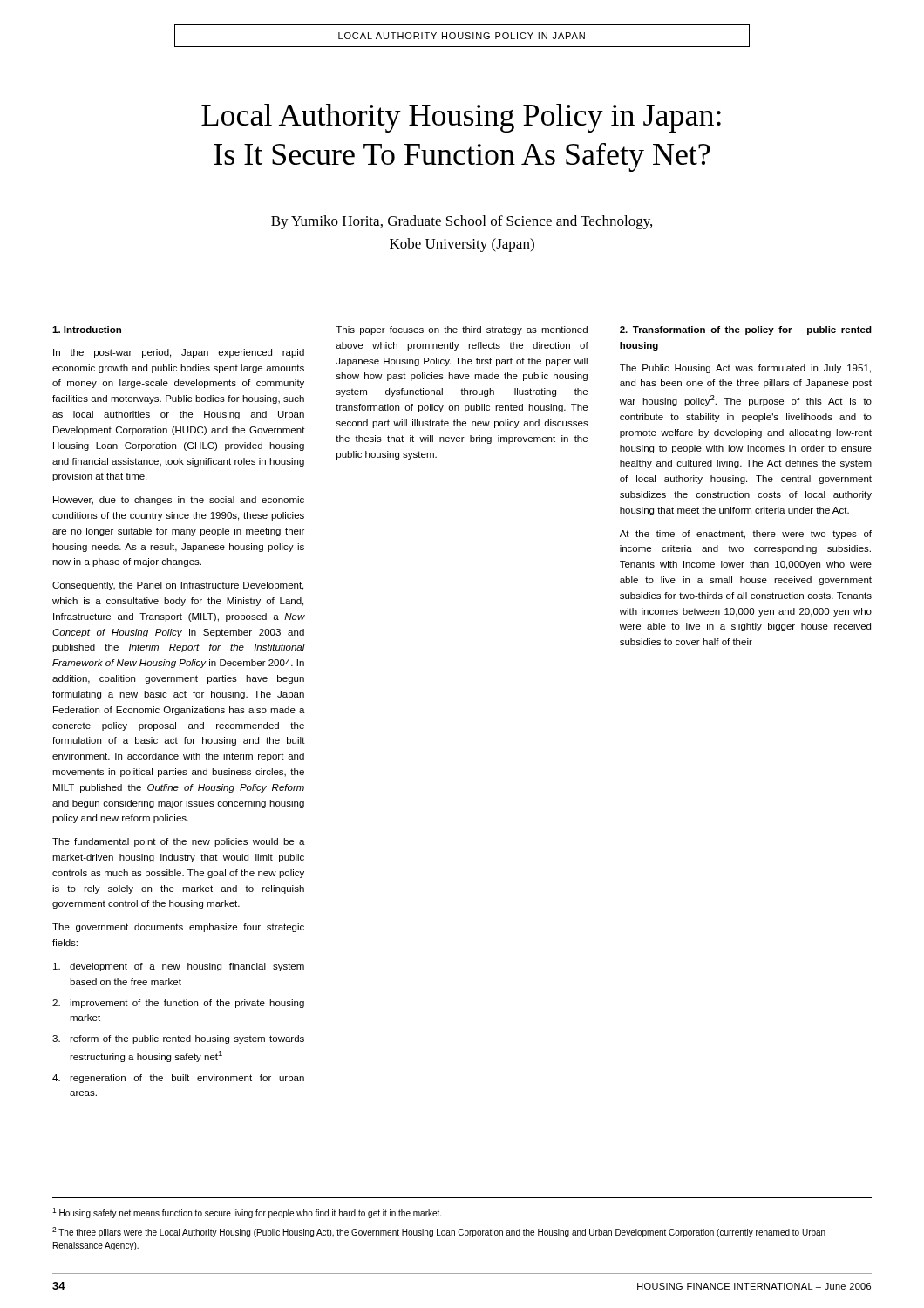Locate the list item that reads "2. improvement of the function of the"
This screenshot has height=1308, width=924.
click(178, 1011)
